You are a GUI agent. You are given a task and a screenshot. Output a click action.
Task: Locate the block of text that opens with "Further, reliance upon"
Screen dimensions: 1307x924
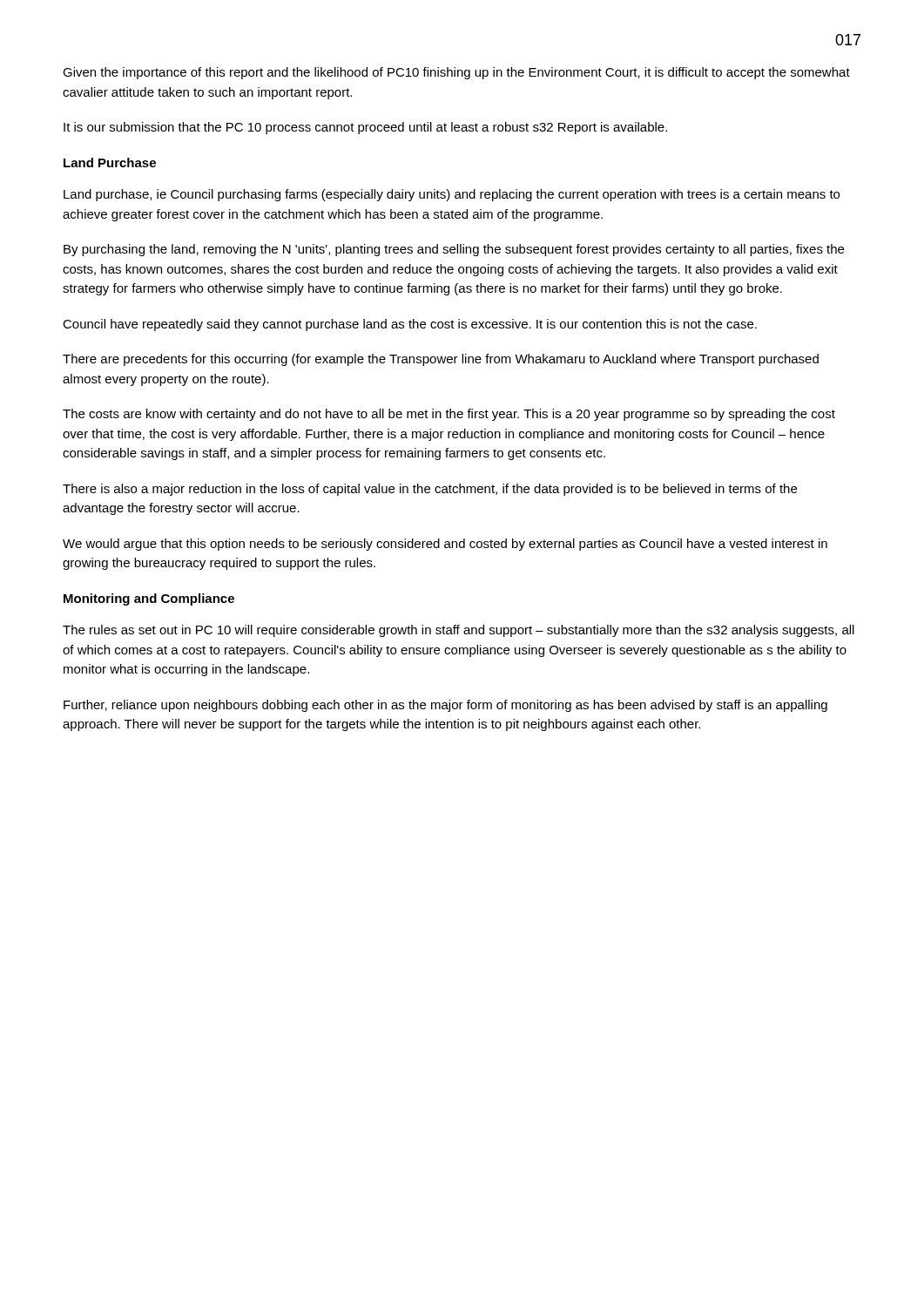[x=445, y=714]
